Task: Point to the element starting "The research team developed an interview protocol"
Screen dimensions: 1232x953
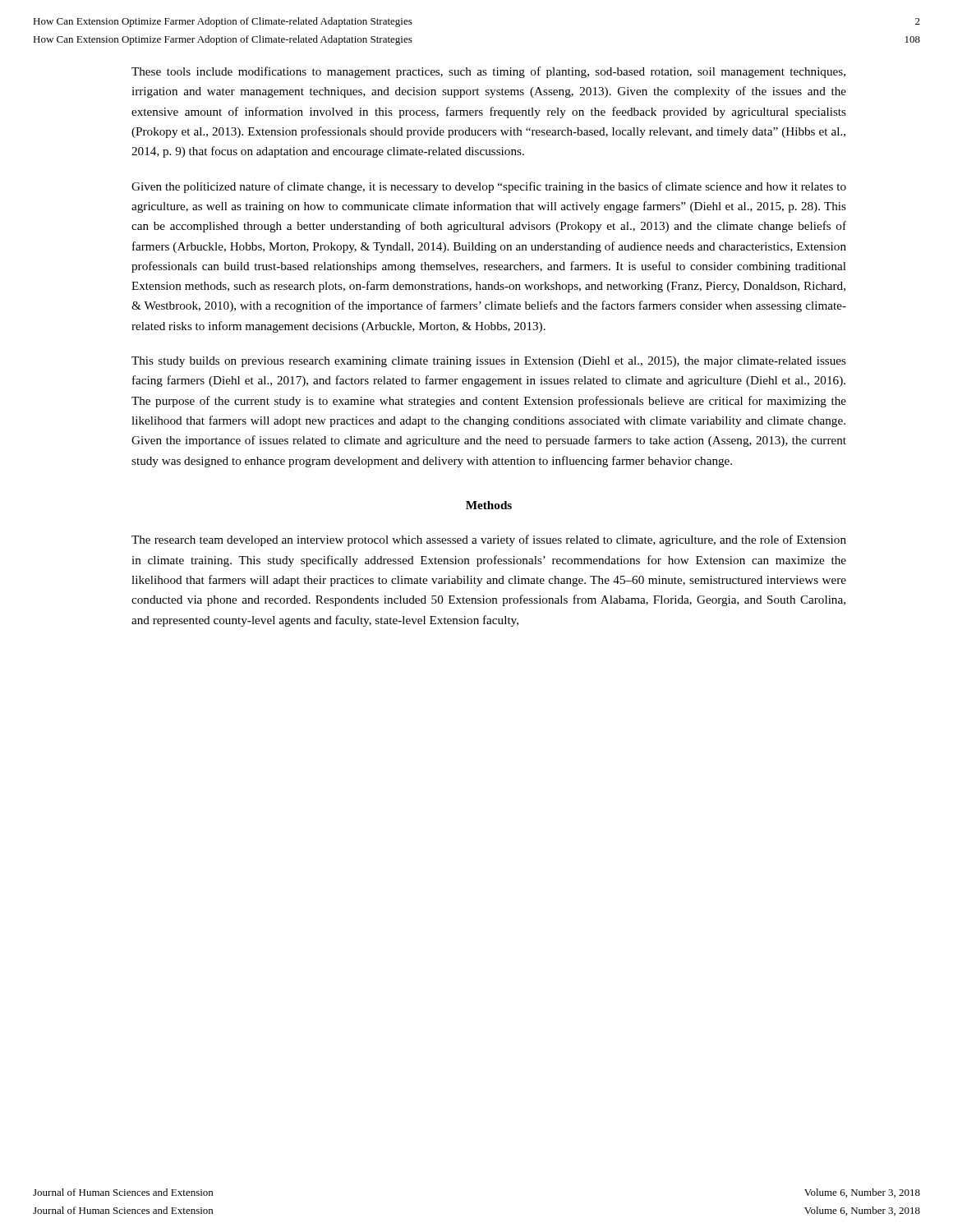Action: (x=489, y=579)
